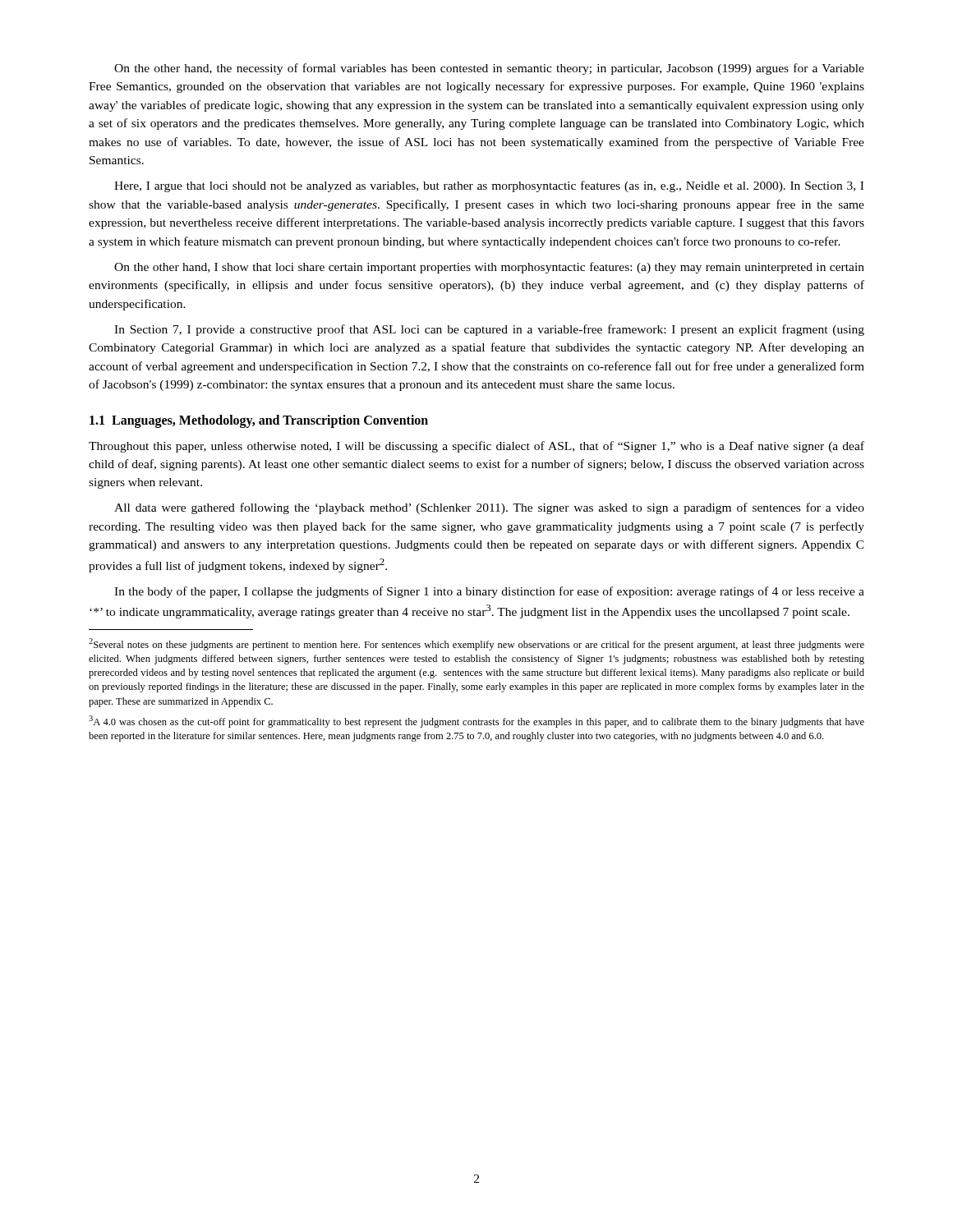This screenshot has width=953, height=1232.
Task: Point to the element starting "2Several notes on these judgments"
Action: pos(476,672)
